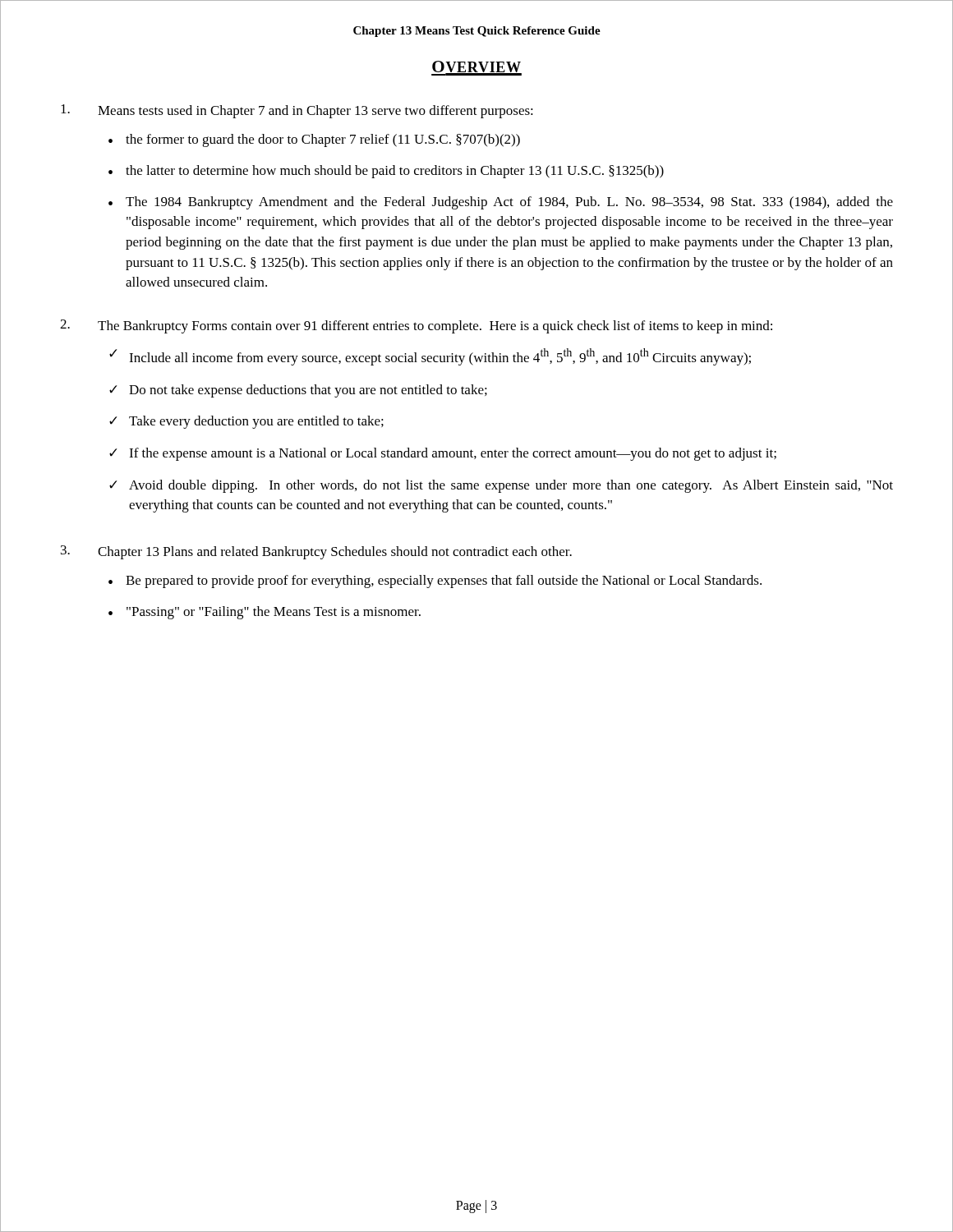Locate the text starting "3. Chapter 13"
The width and height of the screenshot is (953, 1232).
click(476, 588)
